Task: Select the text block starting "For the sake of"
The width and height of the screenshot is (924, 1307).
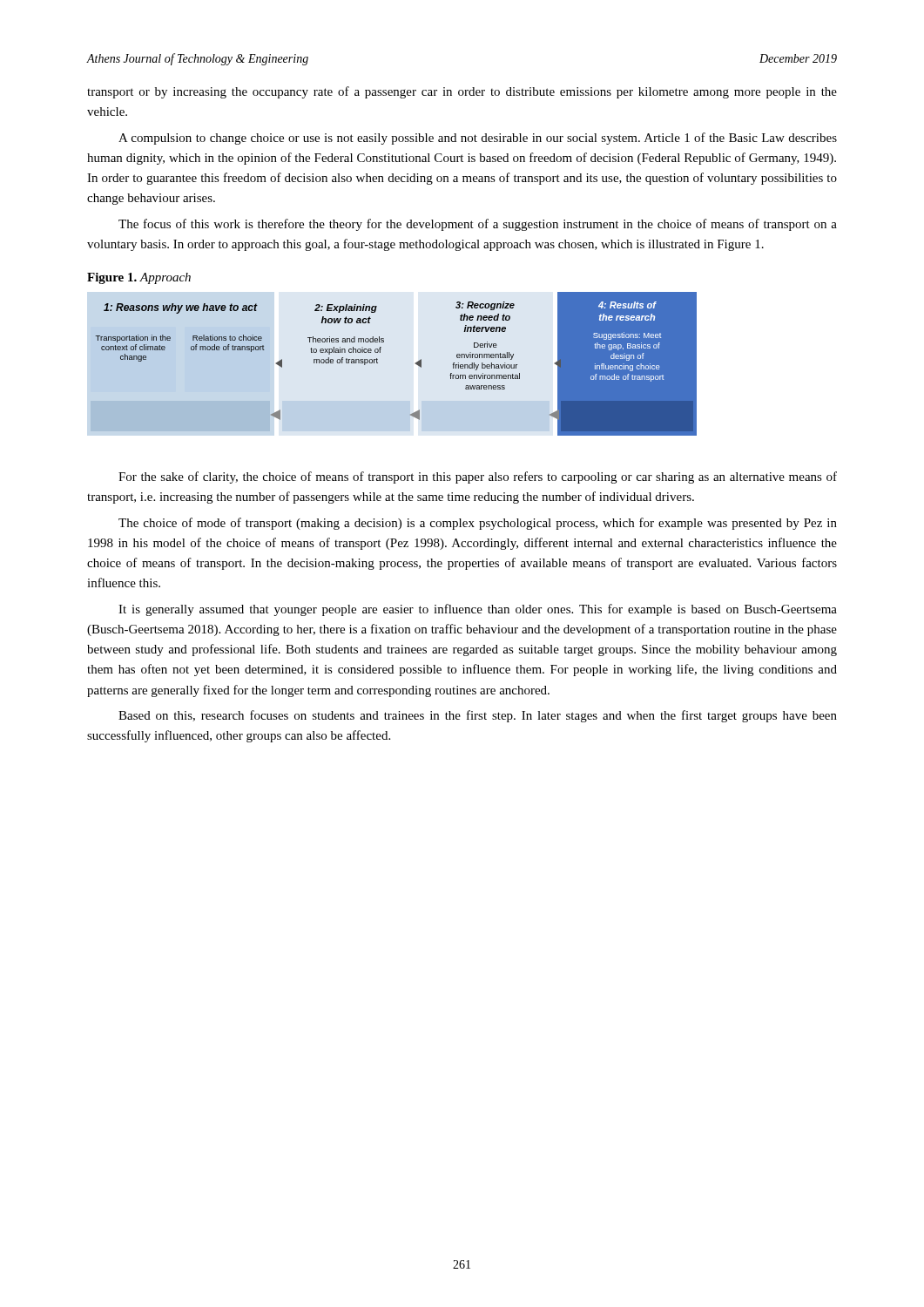Action: [462, 487]
